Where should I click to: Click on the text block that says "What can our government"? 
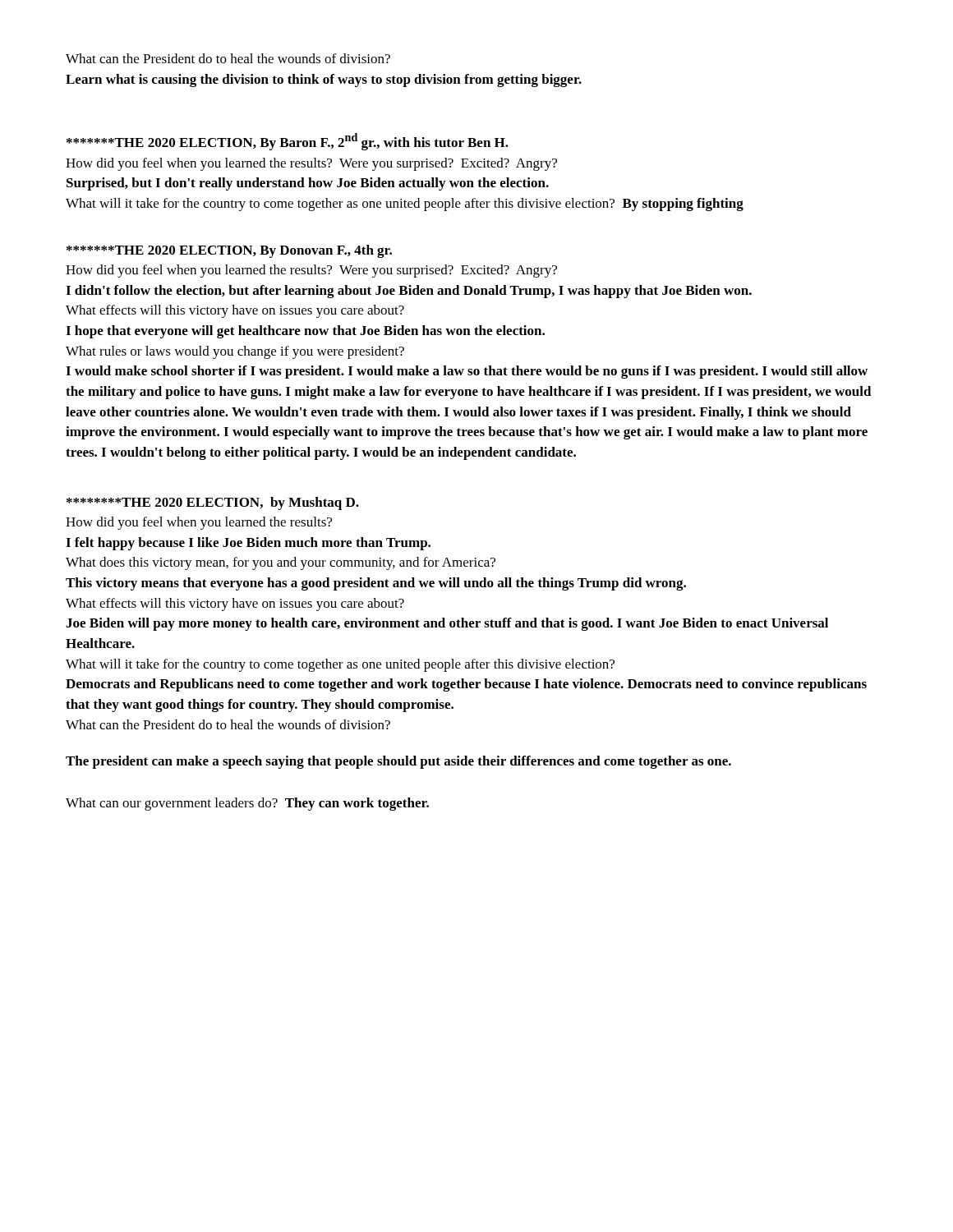click(248, 803)
